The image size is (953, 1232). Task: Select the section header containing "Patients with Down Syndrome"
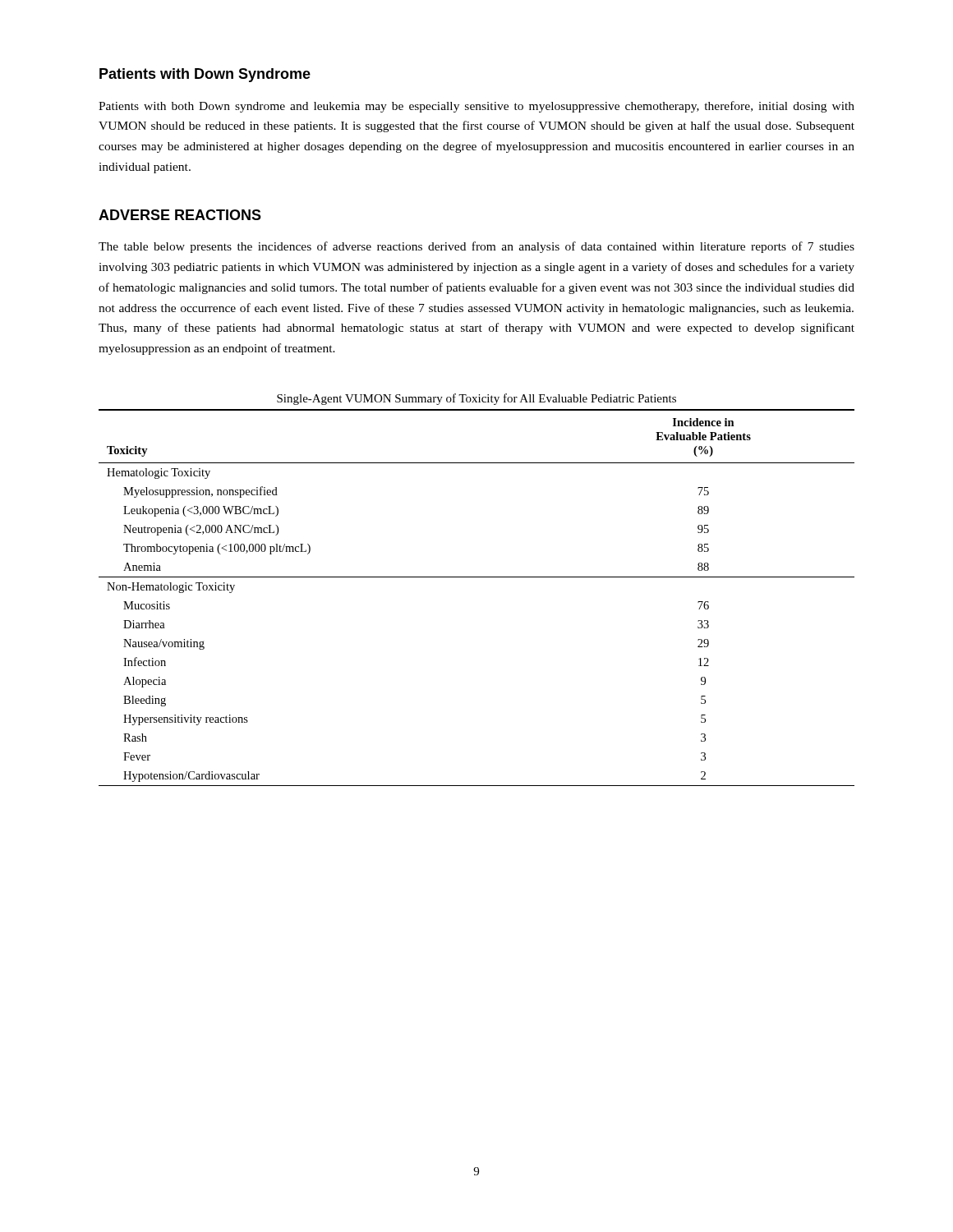[205, 75]
